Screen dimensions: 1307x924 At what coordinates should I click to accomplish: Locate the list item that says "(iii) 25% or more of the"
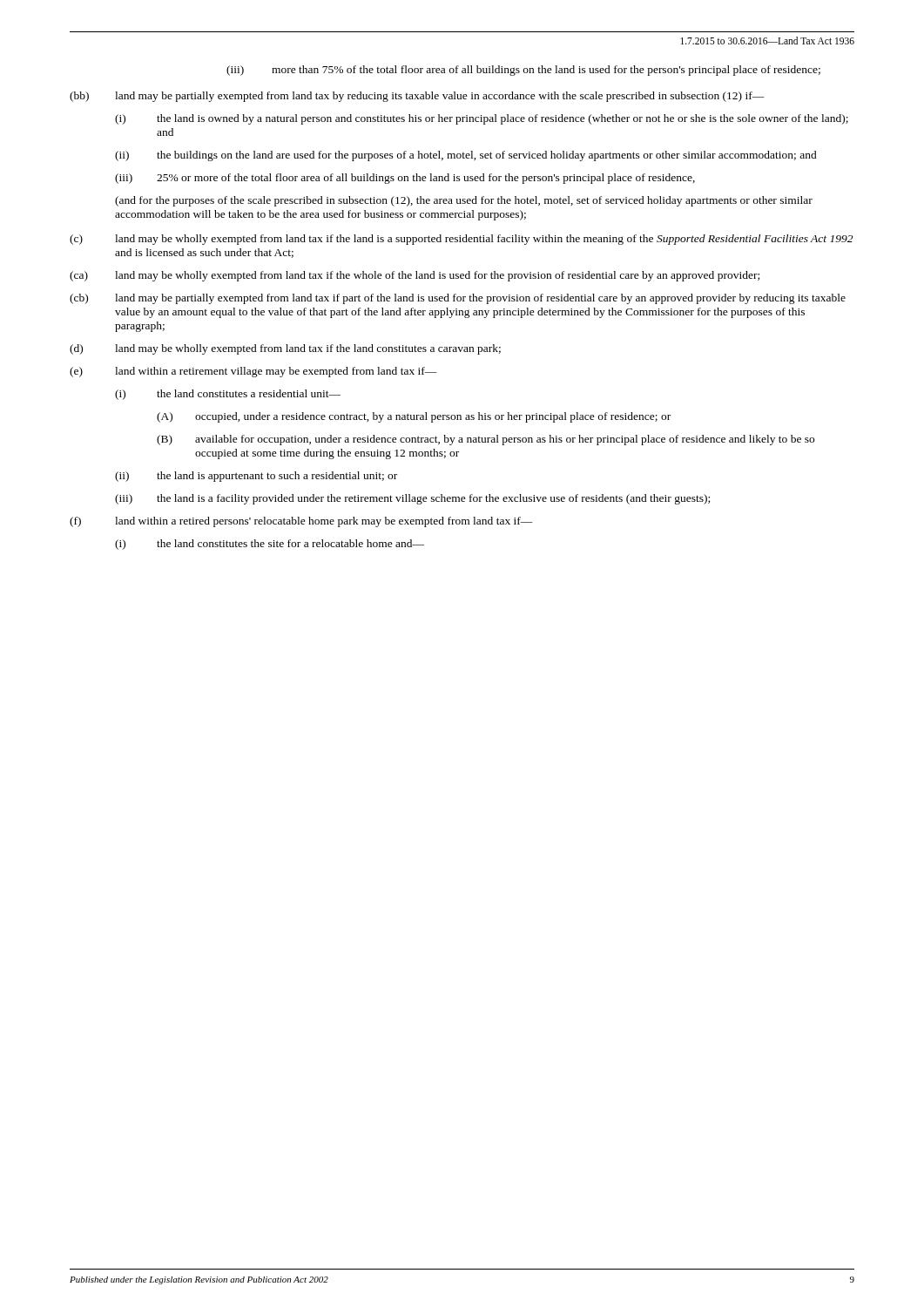click(485, 178)
